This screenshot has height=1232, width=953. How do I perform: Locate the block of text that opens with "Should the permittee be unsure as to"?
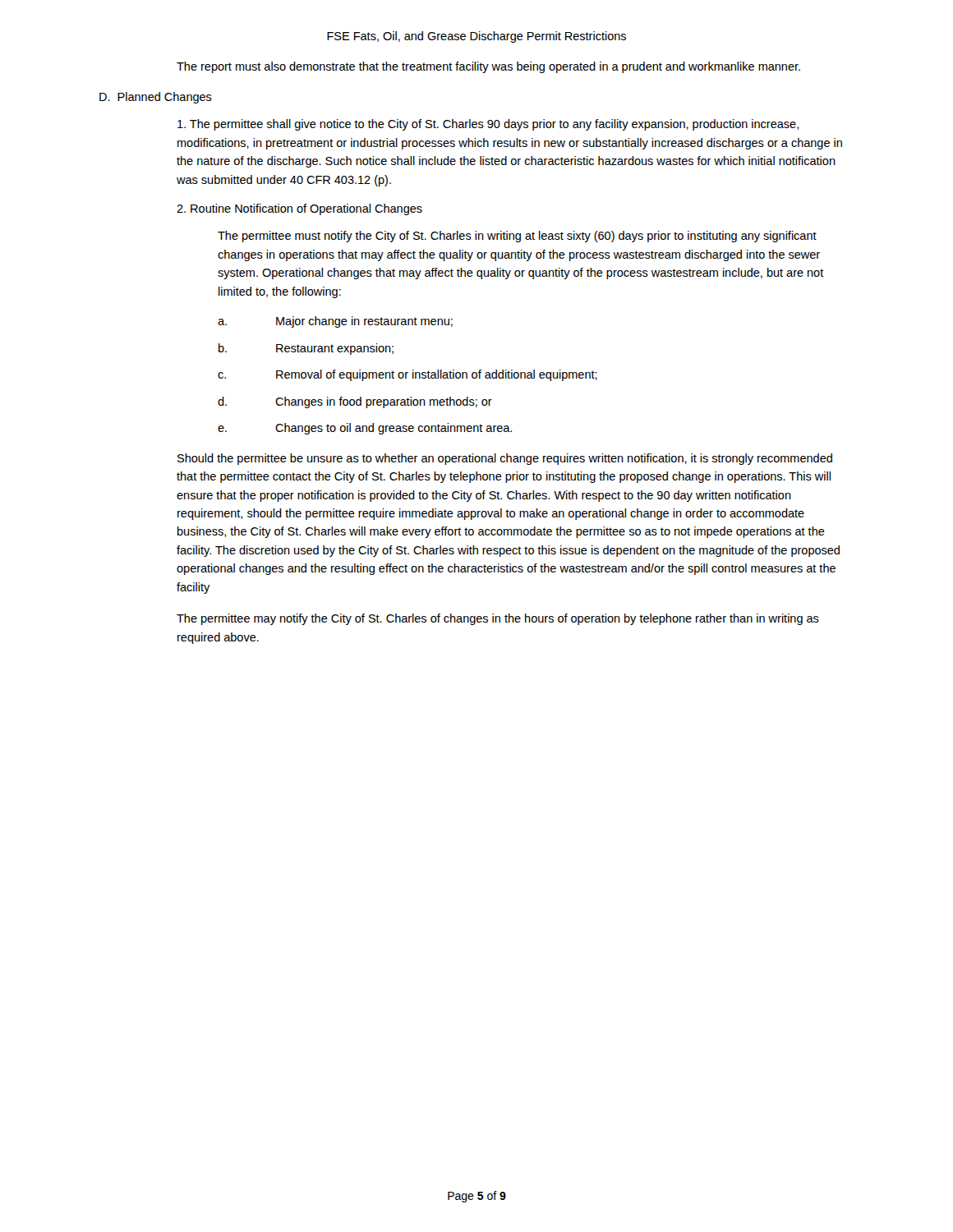point(508,523)
